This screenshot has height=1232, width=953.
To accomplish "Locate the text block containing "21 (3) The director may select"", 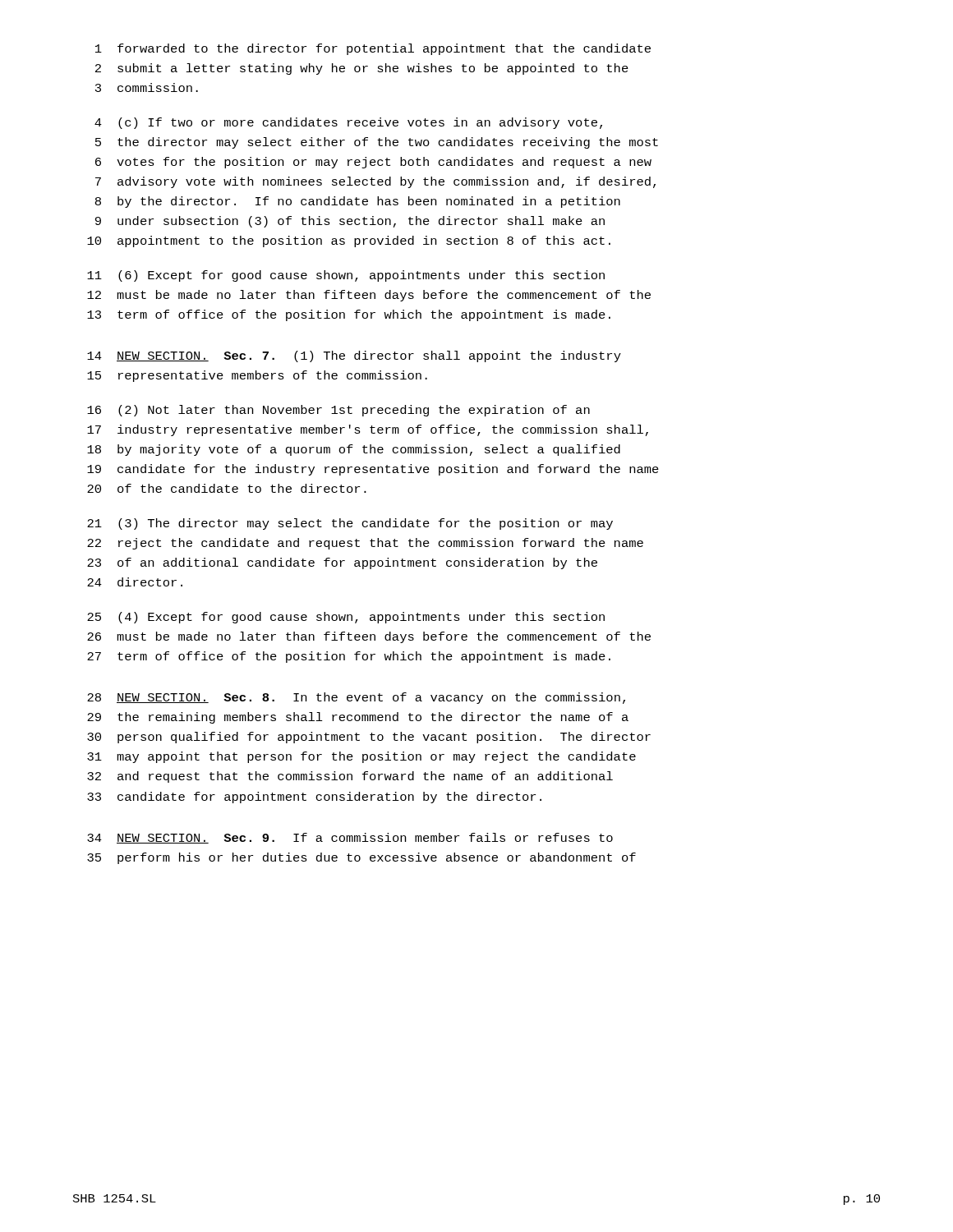I will tap(476, 524).
